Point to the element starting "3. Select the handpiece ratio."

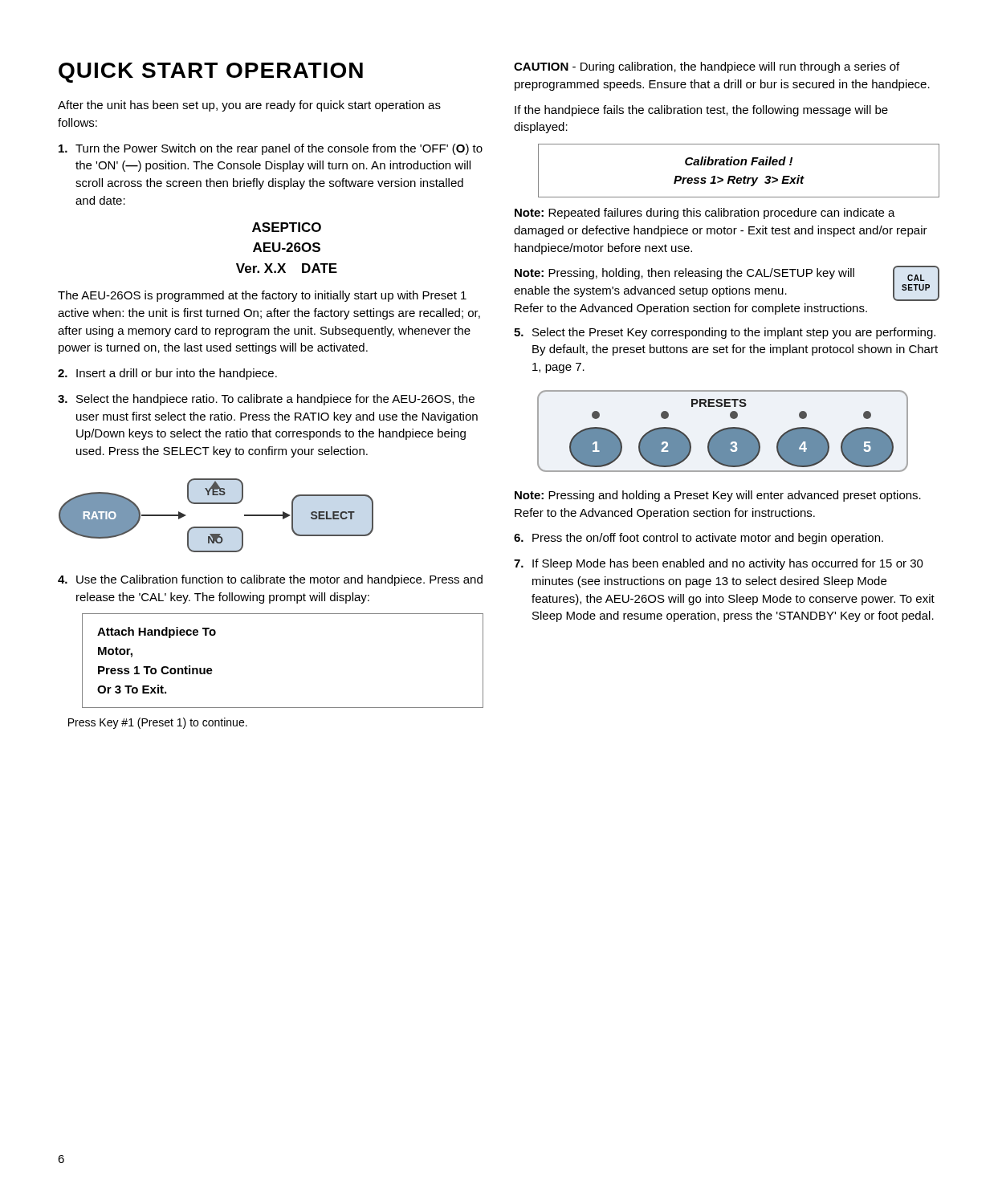[271, 425]
